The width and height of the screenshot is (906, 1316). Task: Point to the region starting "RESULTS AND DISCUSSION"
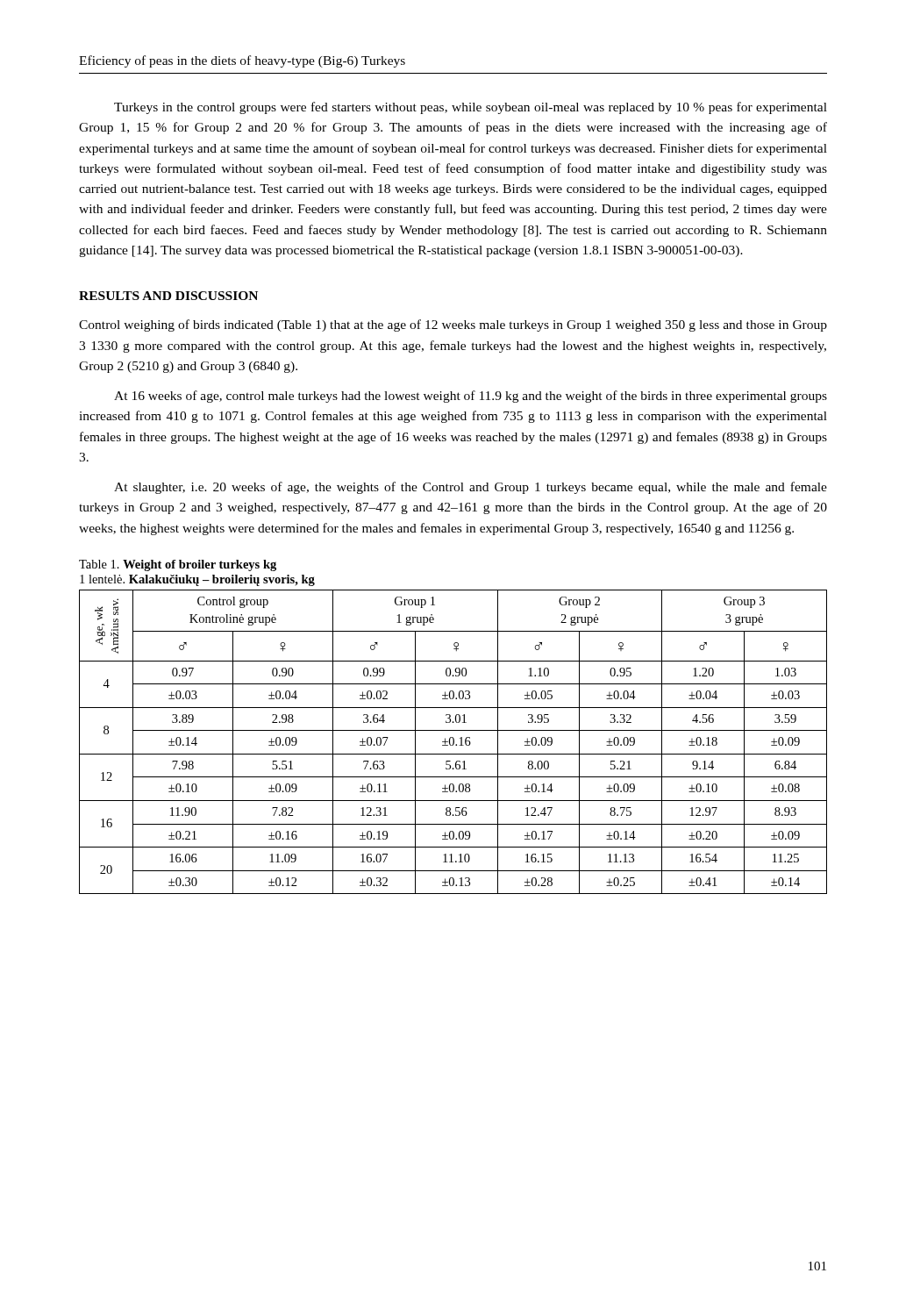(169, 295)
